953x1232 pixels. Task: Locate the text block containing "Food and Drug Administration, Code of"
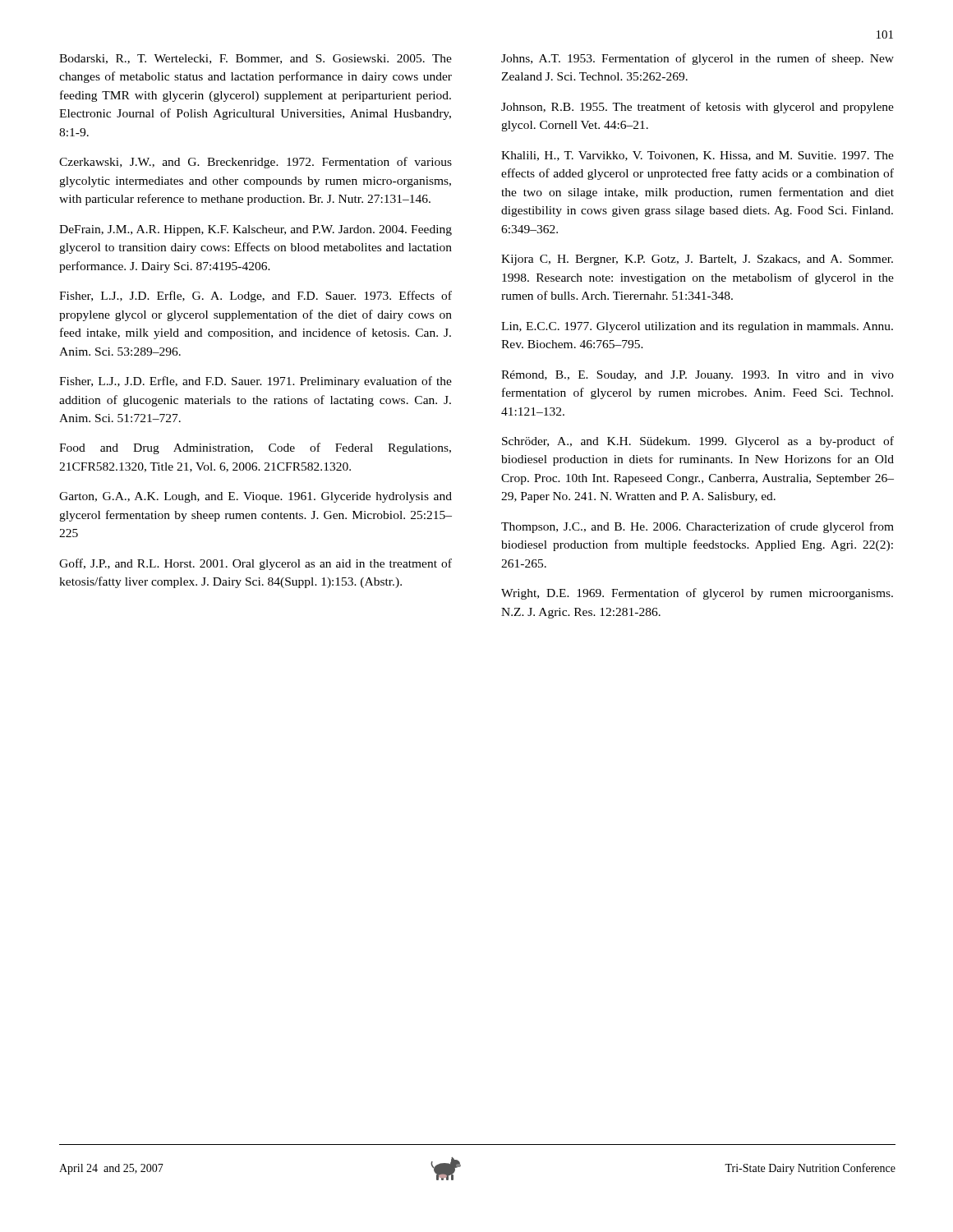255,457
